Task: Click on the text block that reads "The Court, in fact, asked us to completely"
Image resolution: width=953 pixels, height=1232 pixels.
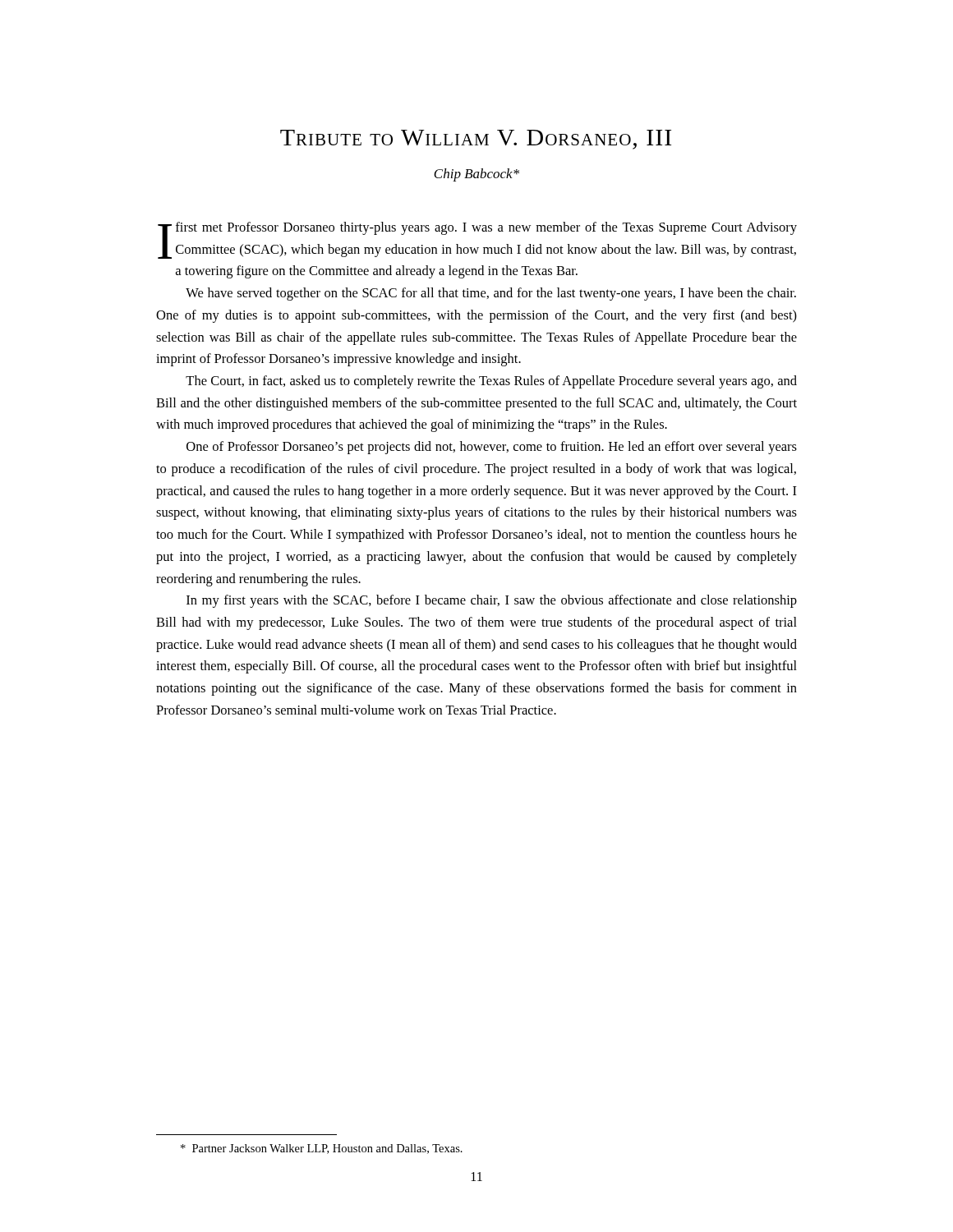Action: click(x=476, y=403)
